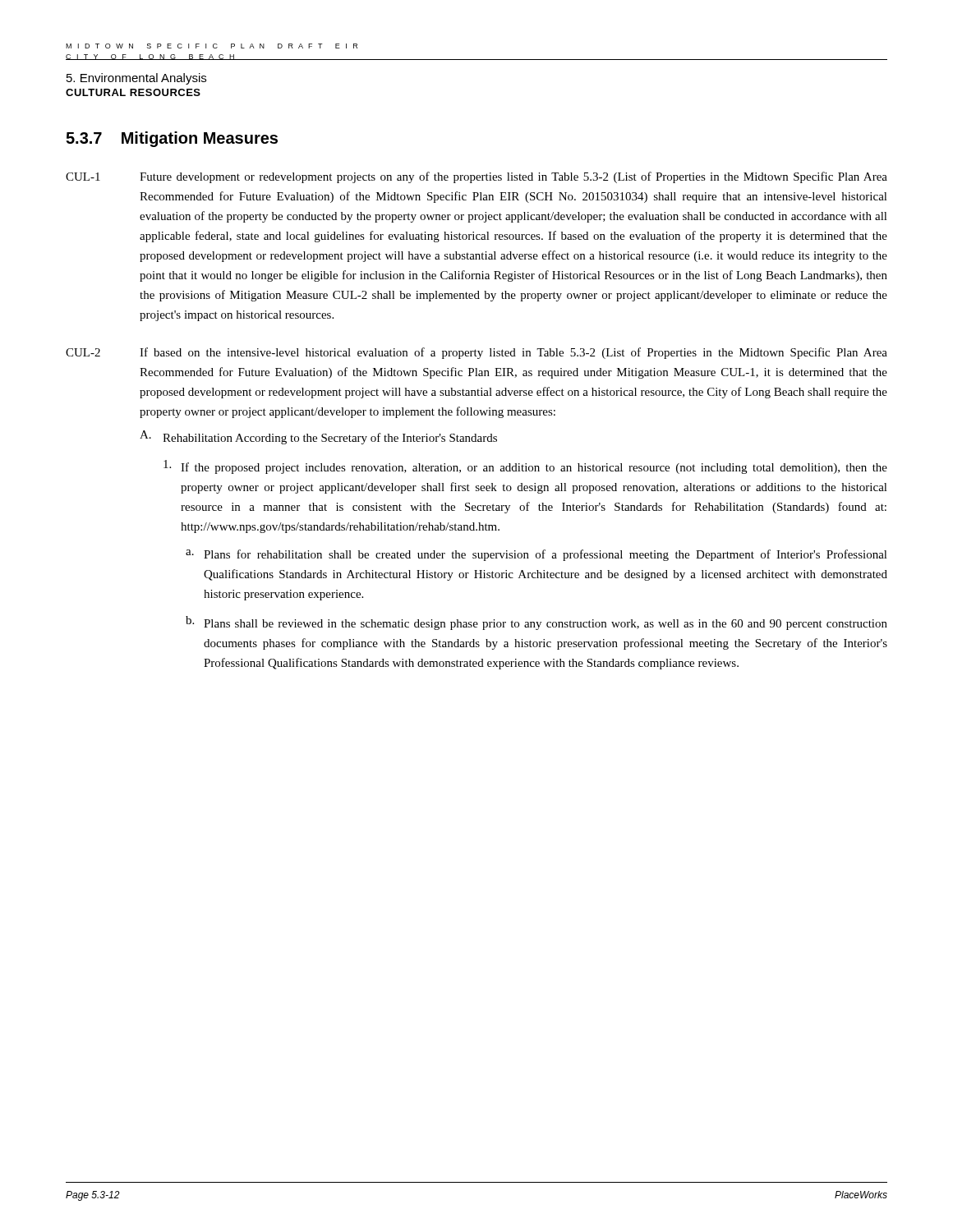Click on the region starting "5. Environmental Analysis CULTURAL RESOURCES"
953x1232 pixels.
pyautogui.click(x=136, y=79)
